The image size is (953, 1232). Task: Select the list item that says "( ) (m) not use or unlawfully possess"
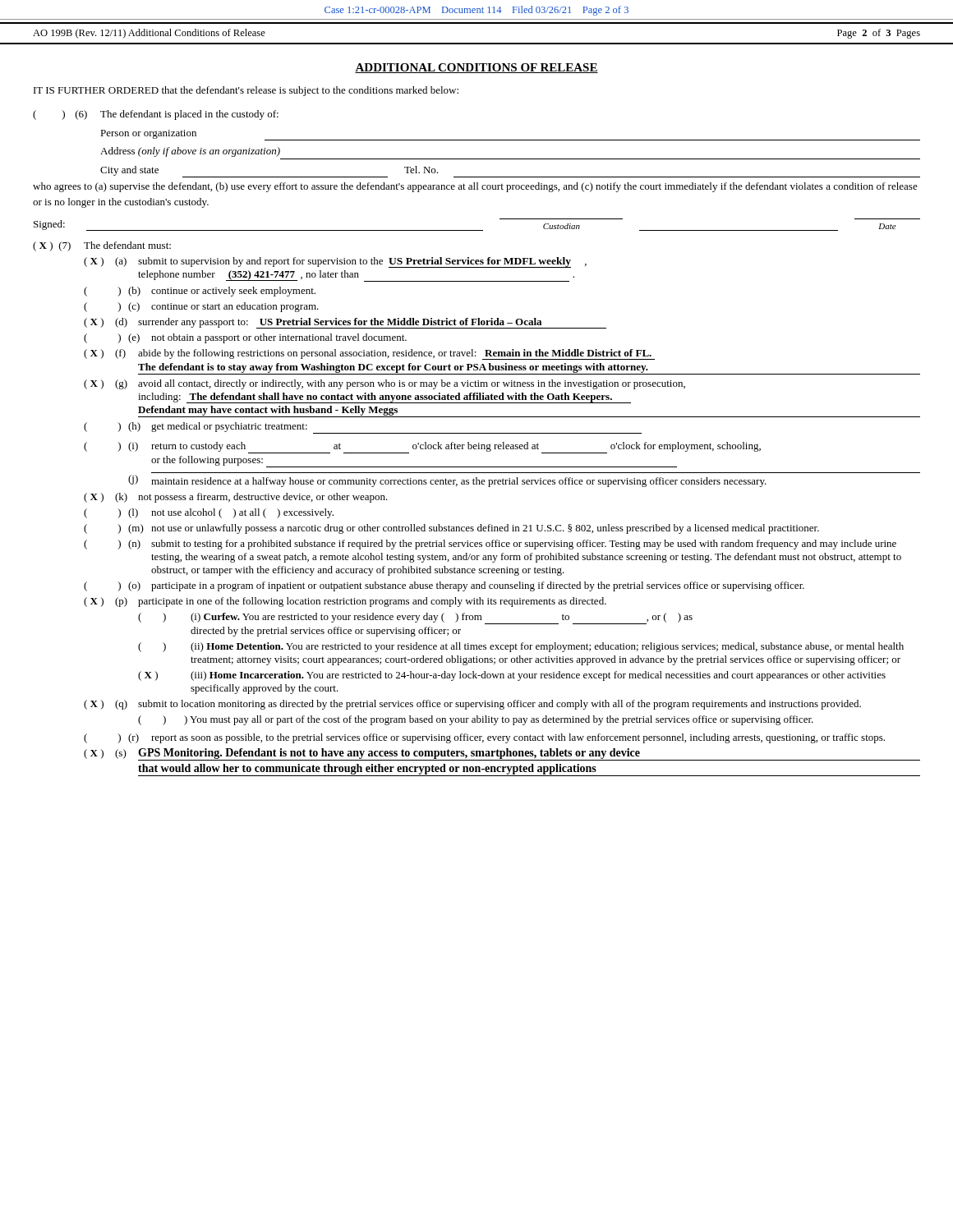[502, 528]
